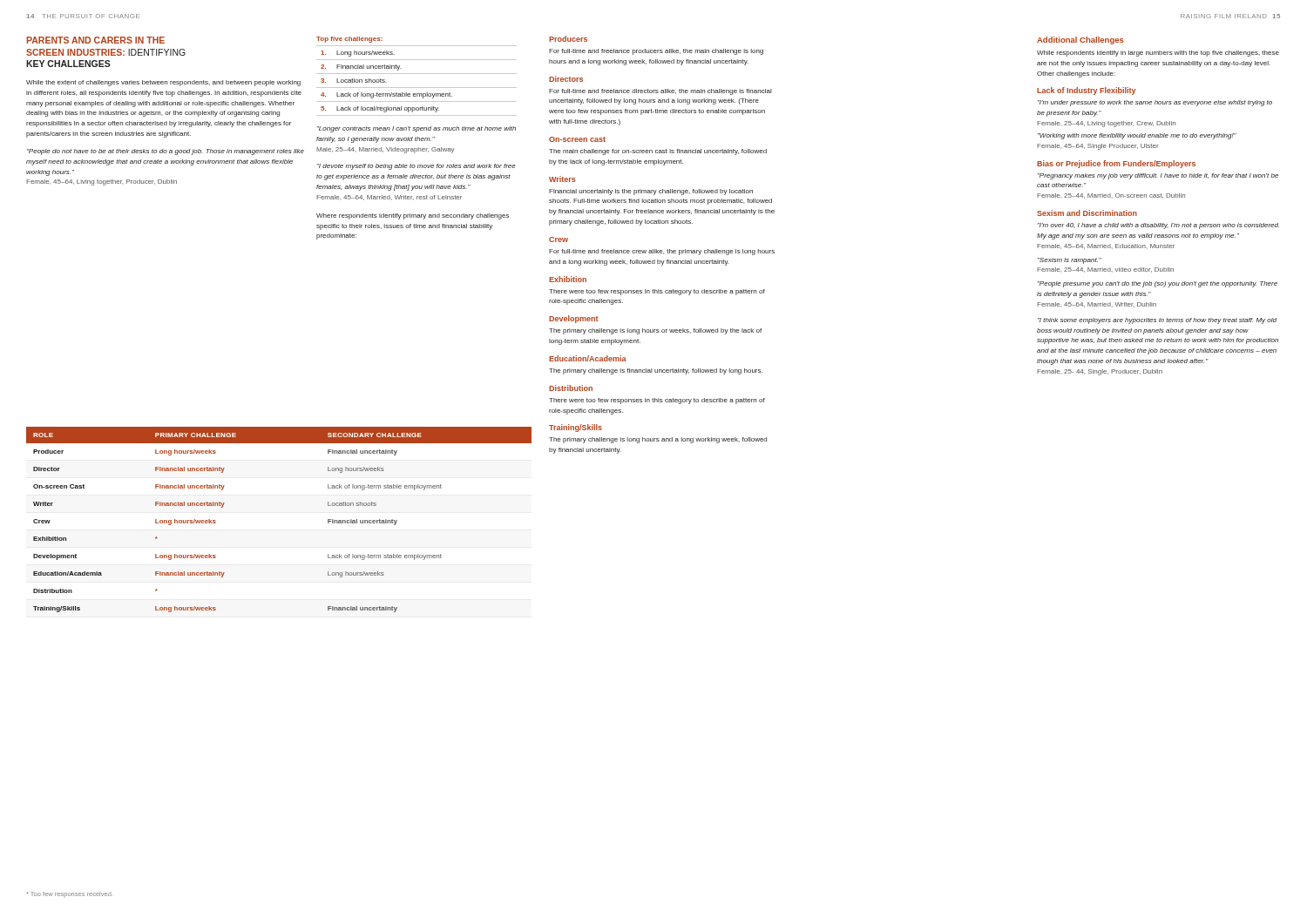The image size is (1307, 924).
Task: Locate the text block with the text ""Longer contracts mean I can't"
Action: click(x=416, y=139)
